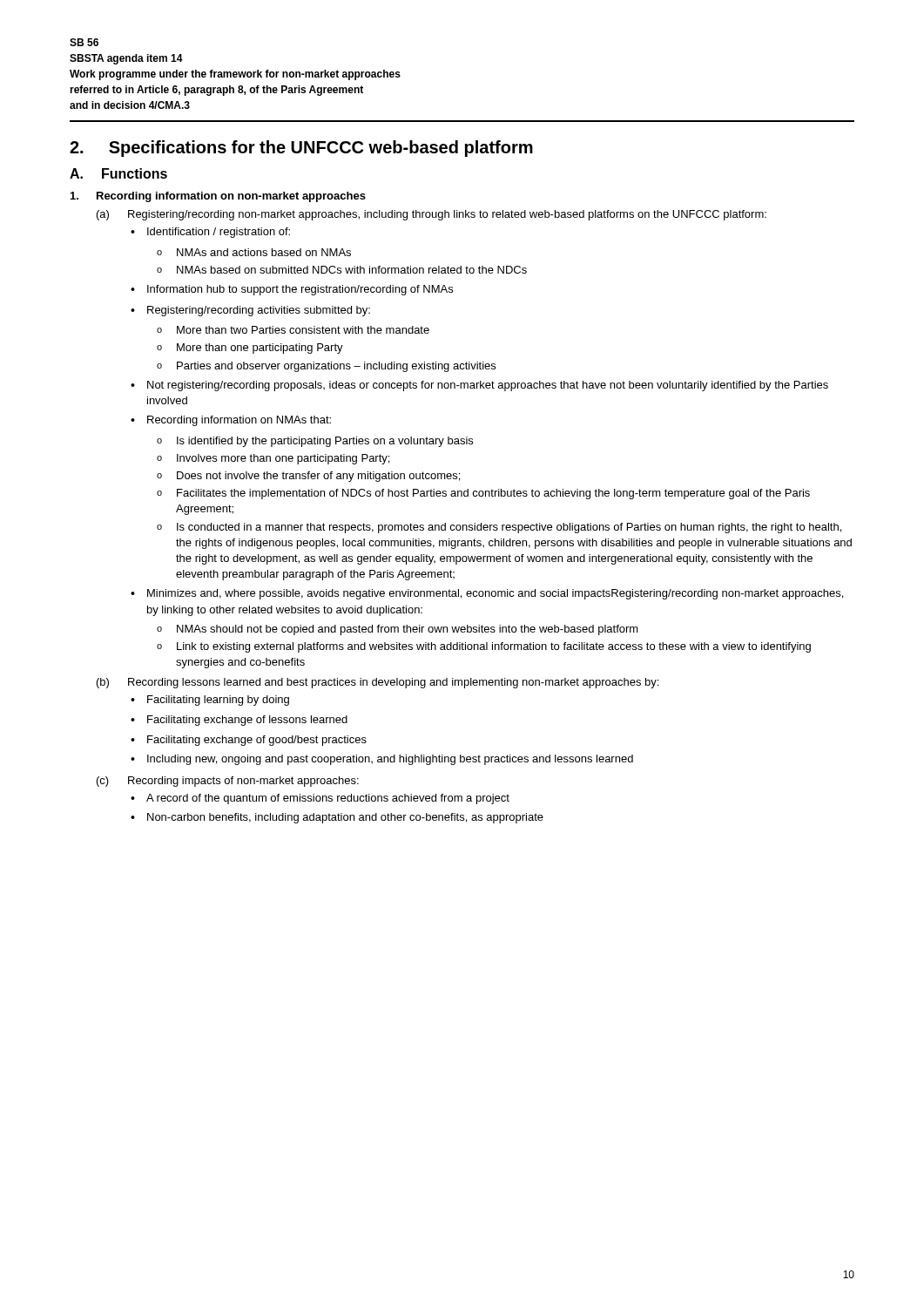
Task: Select the text block starting "• Minimizes and, where possible,"
Action: [492, 602]
